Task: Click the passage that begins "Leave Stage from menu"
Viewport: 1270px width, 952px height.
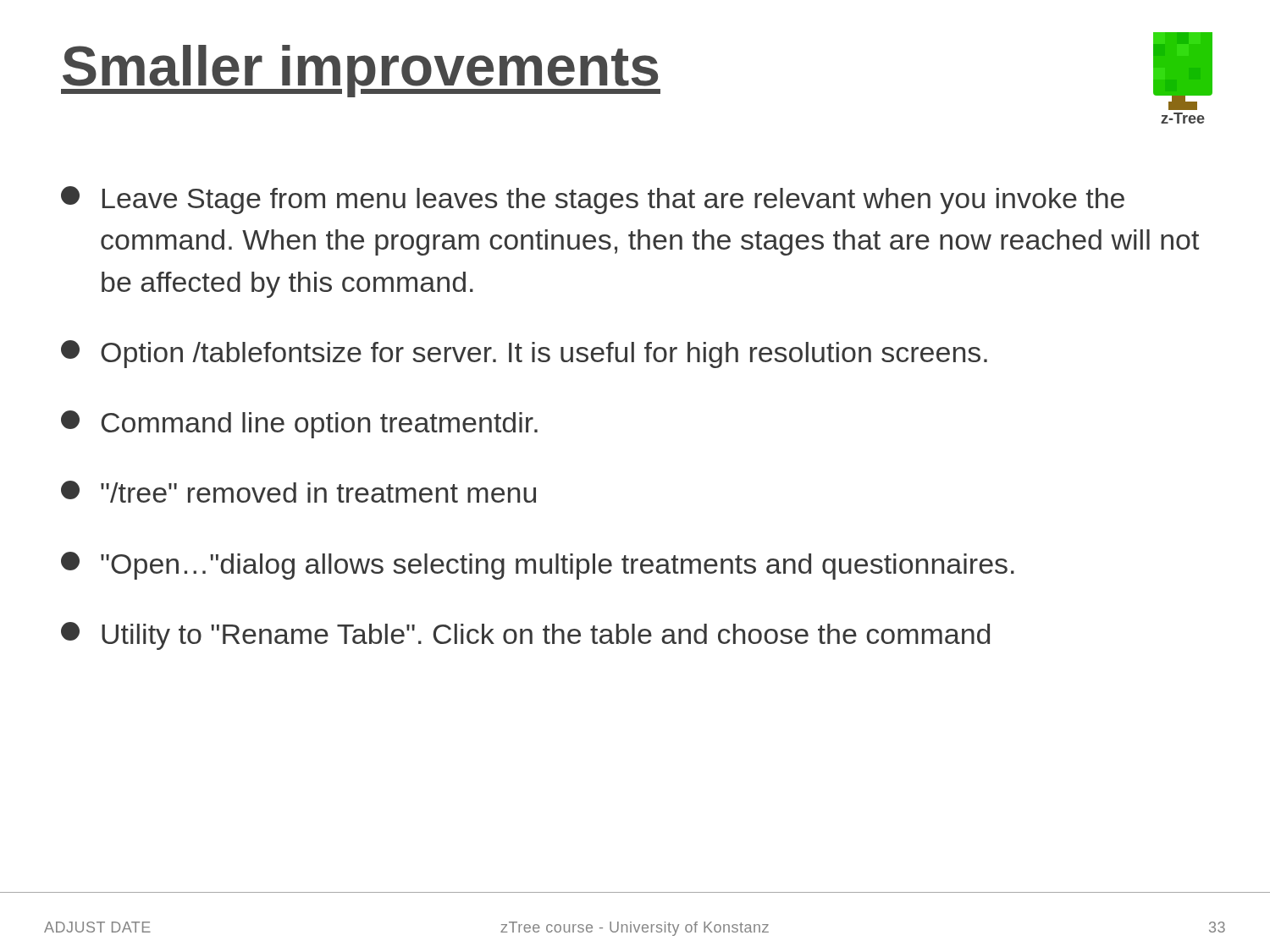Action: click(635, 240)
